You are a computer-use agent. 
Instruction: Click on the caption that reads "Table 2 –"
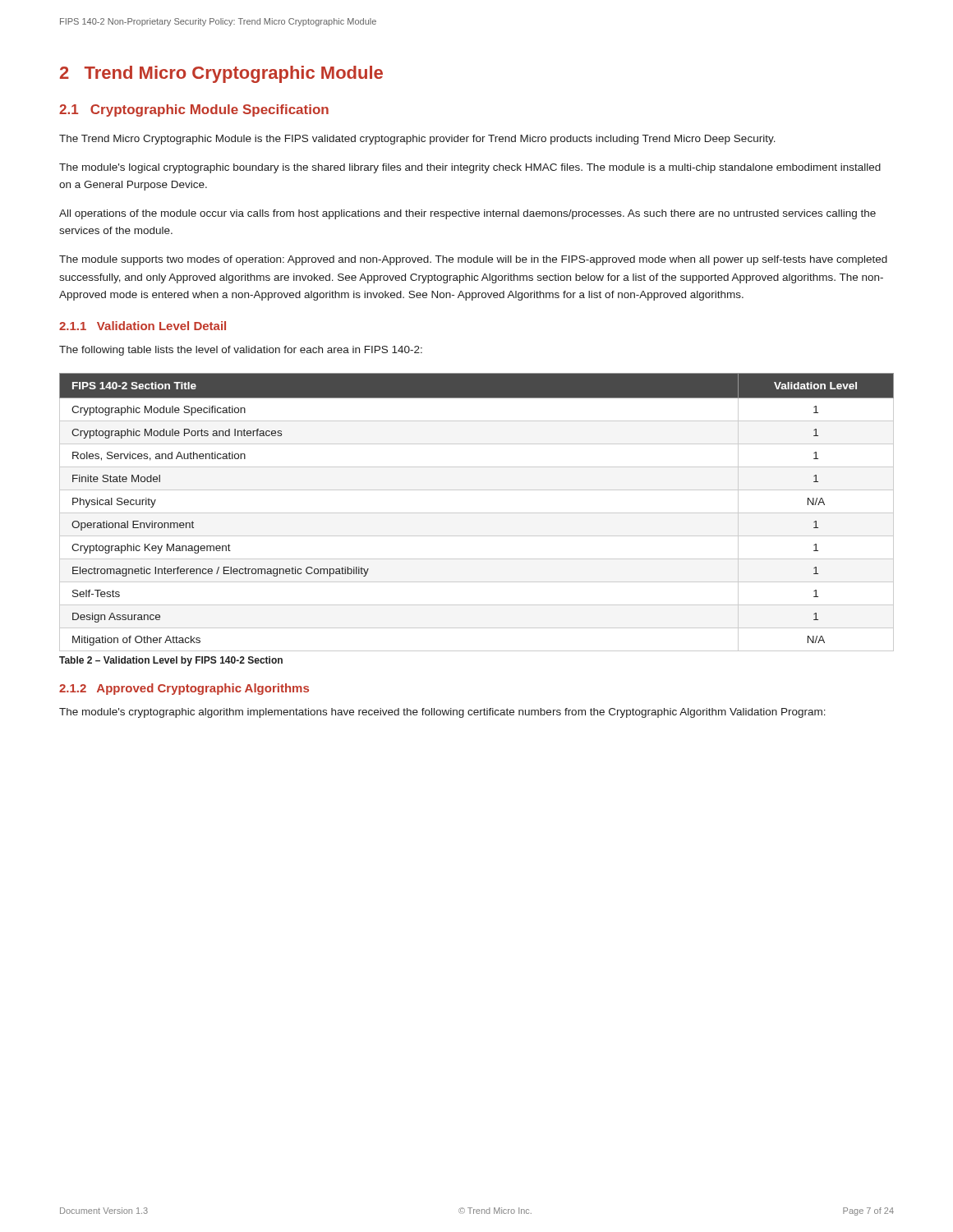(171, 661)
